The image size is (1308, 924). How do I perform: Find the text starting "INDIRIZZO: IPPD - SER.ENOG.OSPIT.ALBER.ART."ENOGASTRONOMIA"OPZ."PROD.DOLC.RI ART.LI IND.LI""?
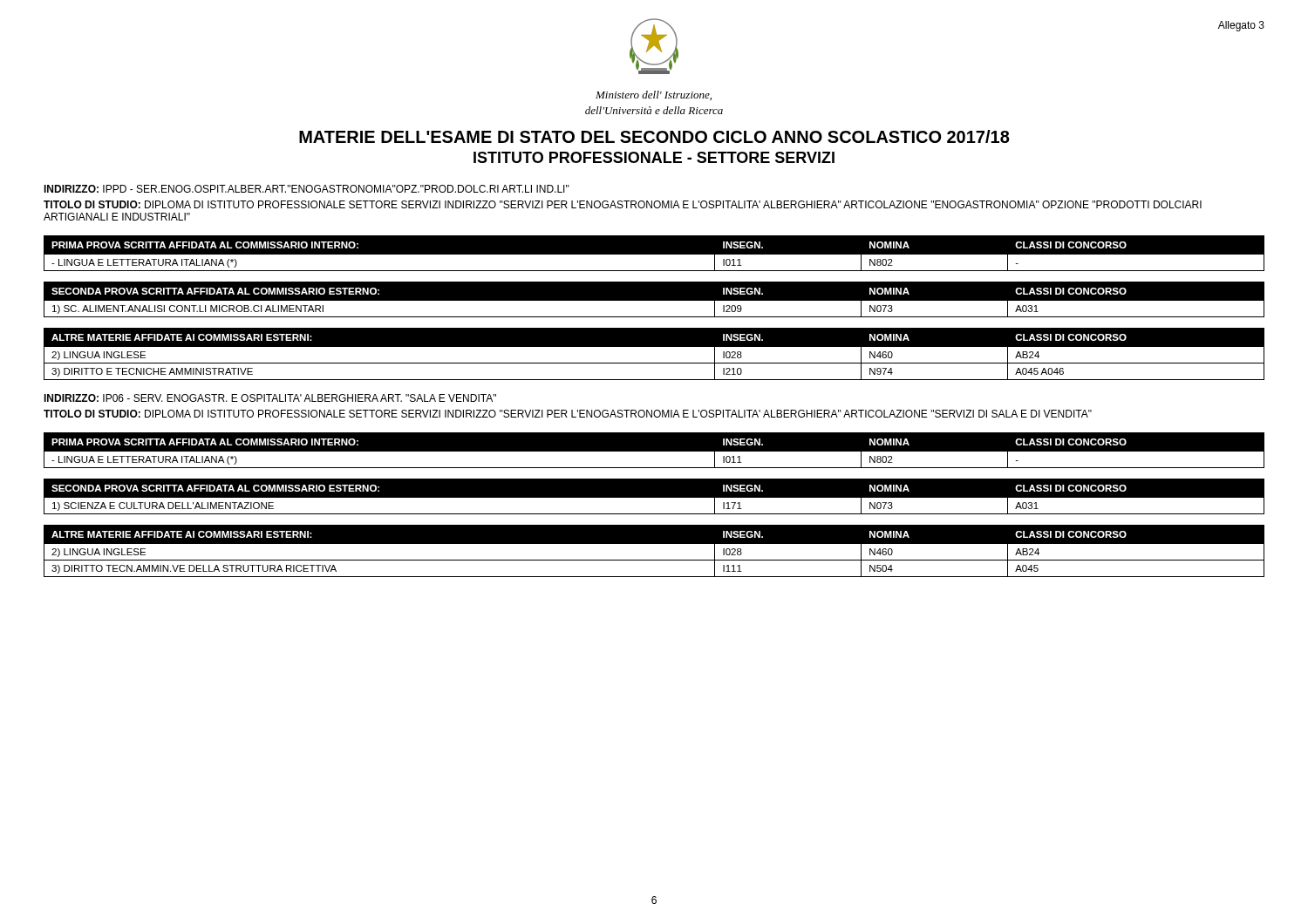coord(306,190)
